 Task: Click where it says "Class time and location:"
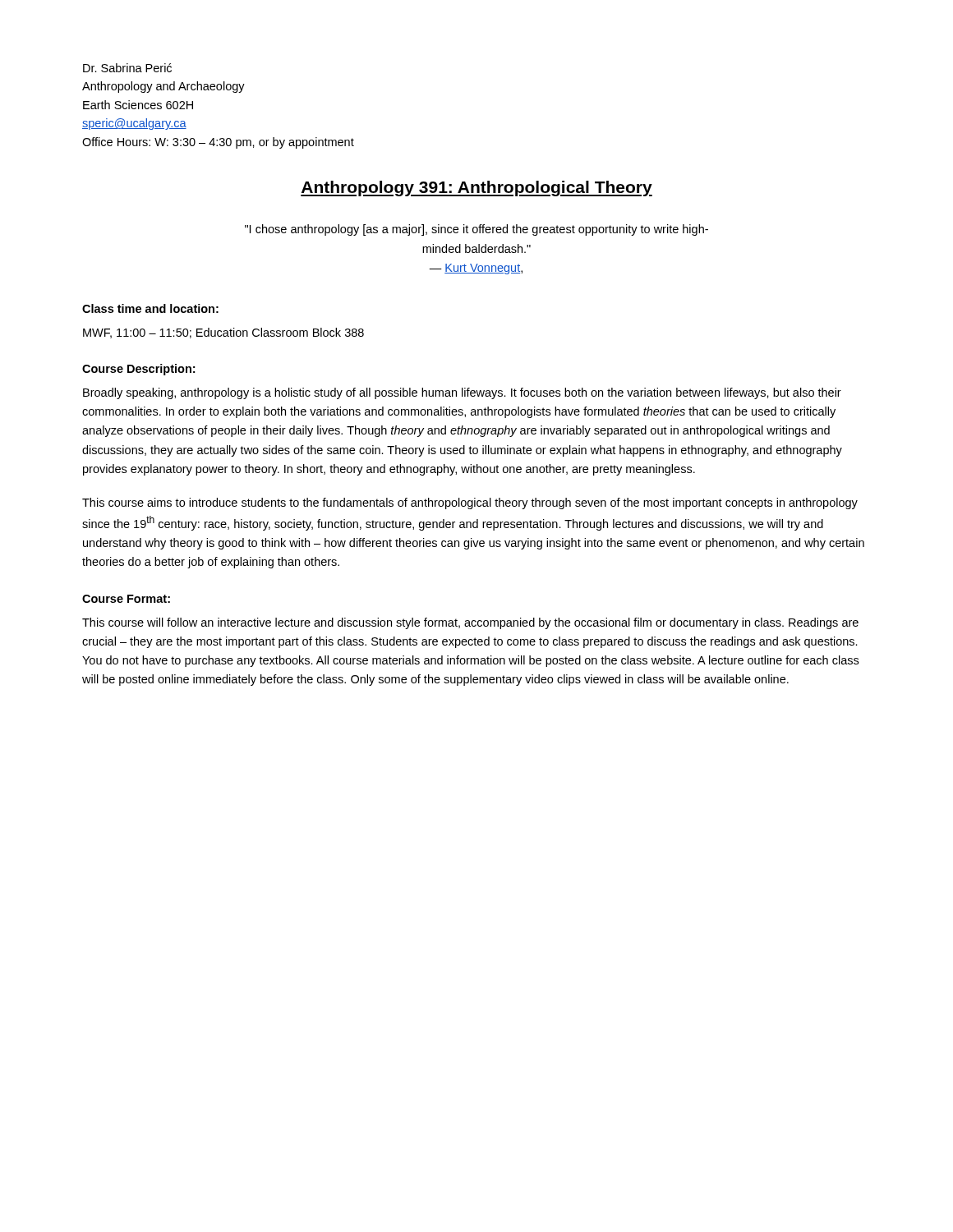coord(151,309)
